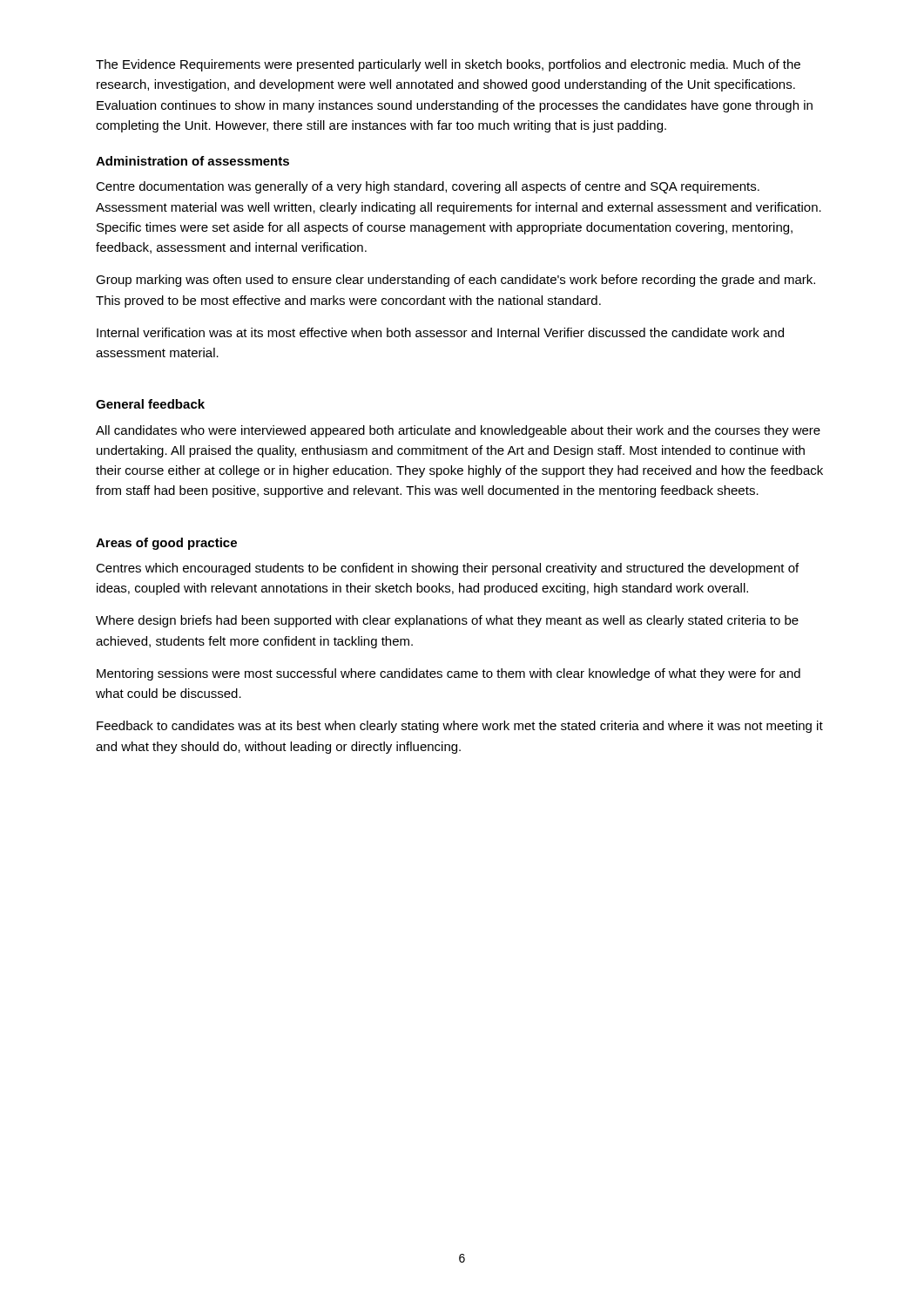Navigate to the text starting "The Evidence Requirements were presented particularly"
Image resolution: width=924 pixels, height=1307 pixels.
[x=462, y=94]
